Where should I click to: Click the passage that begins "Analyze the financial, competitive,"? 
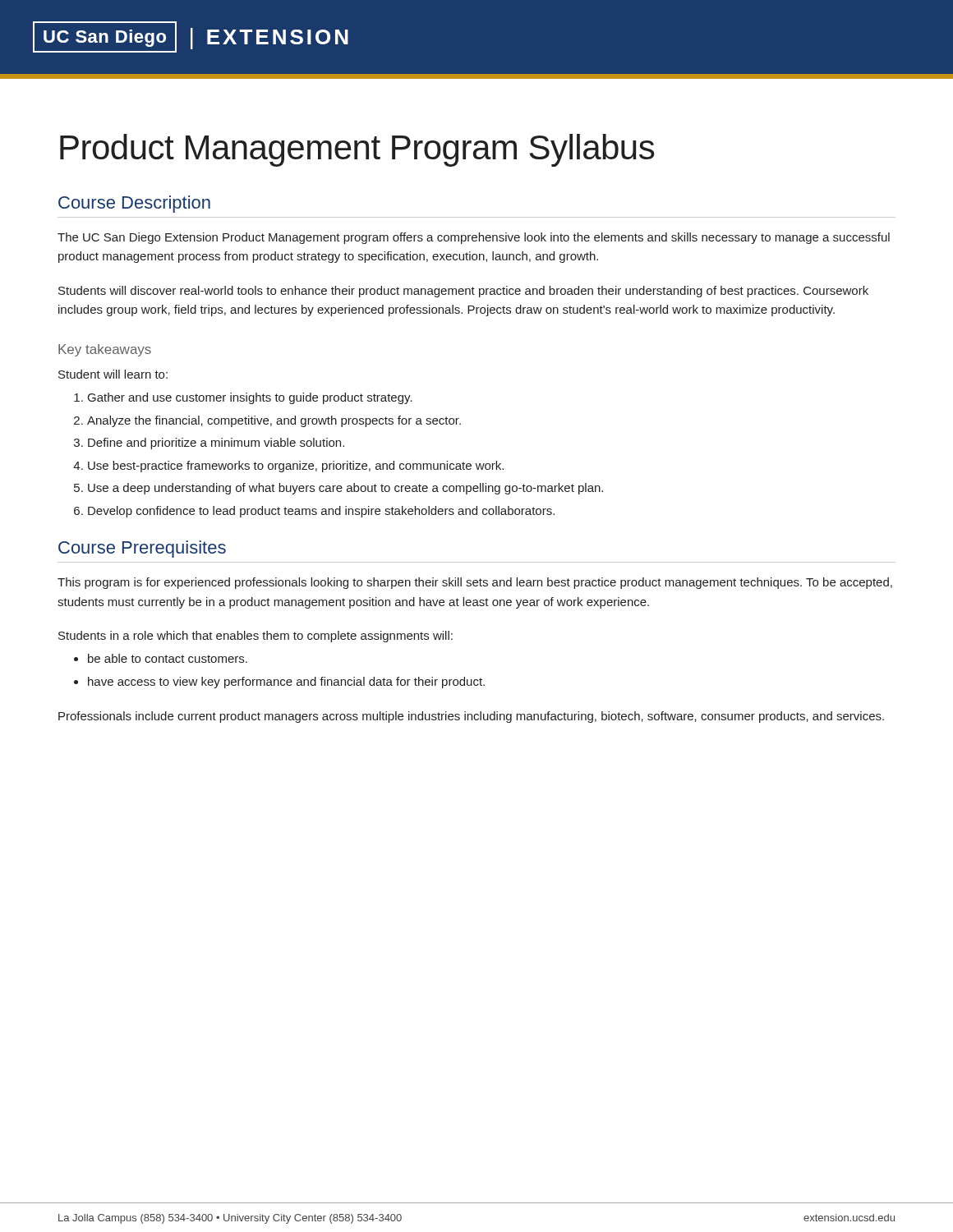click(267, 421)
